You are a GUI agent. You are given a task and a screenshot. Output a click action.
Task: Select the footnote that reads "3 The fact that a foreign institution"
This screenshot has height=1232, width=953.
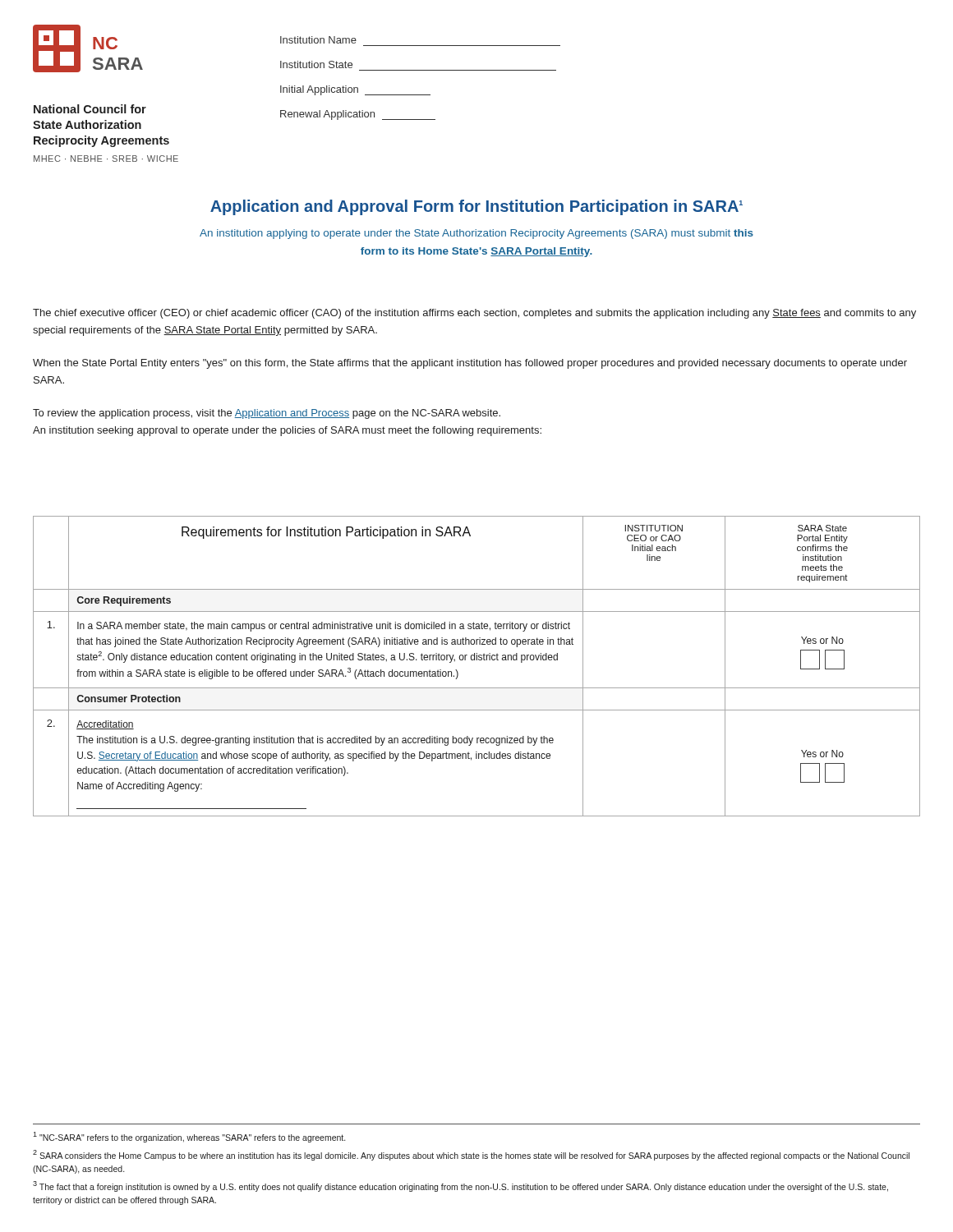tap(461, 1192)
